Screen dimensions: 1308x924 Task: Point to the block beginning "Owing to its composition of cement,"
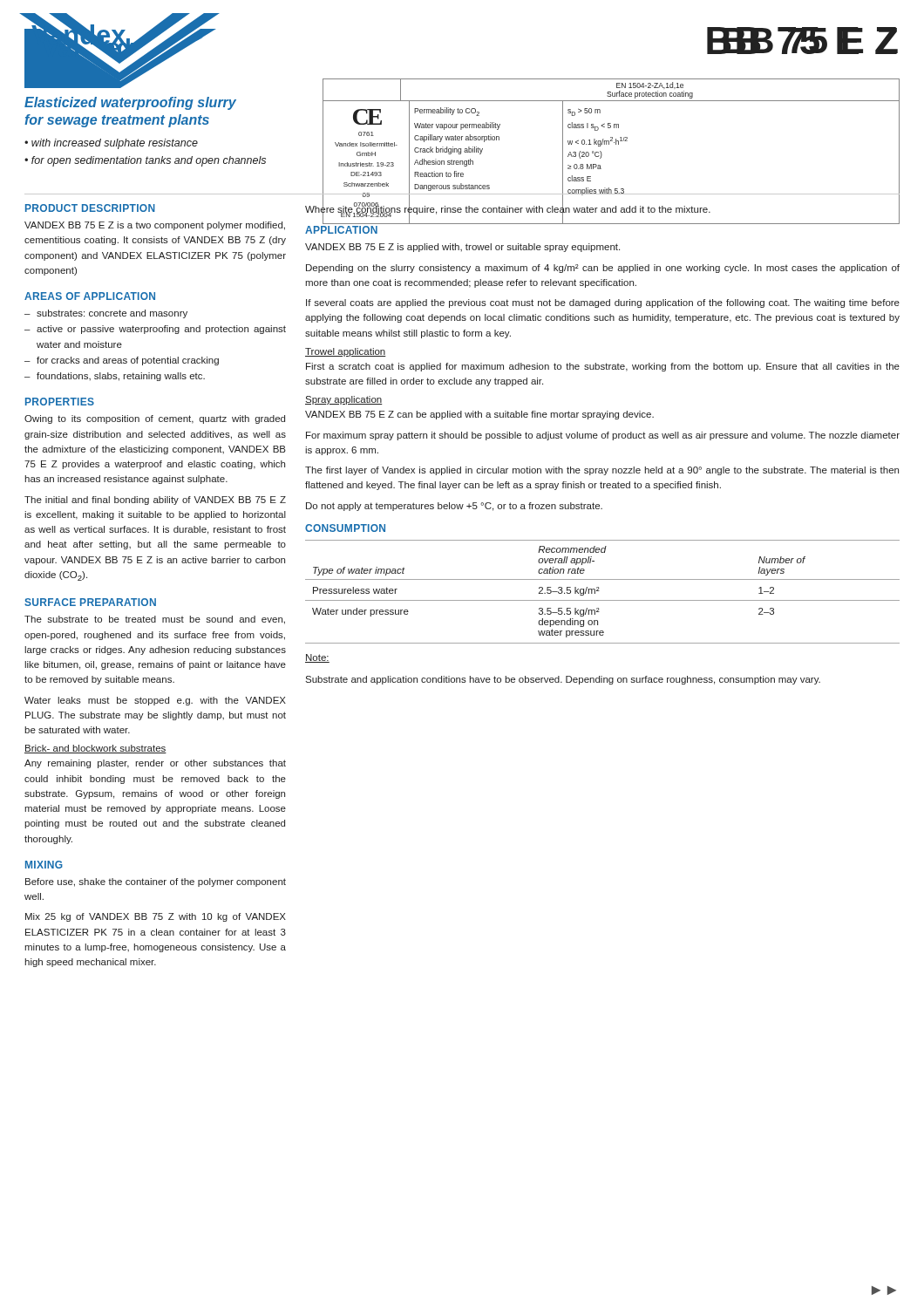155,449
